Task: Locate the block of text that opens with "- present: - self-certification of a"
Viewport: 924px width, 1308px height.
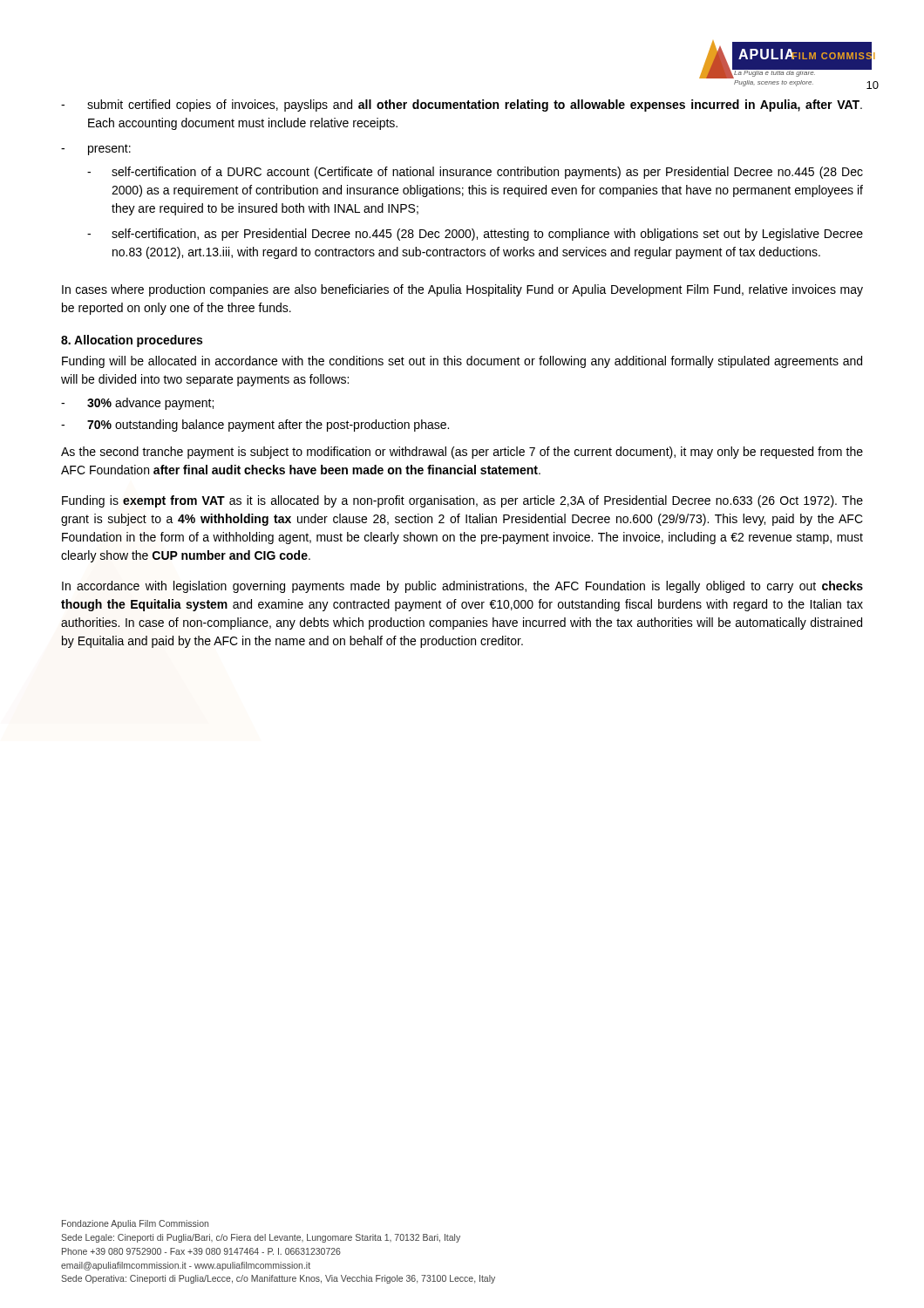Action: point(462,204)
